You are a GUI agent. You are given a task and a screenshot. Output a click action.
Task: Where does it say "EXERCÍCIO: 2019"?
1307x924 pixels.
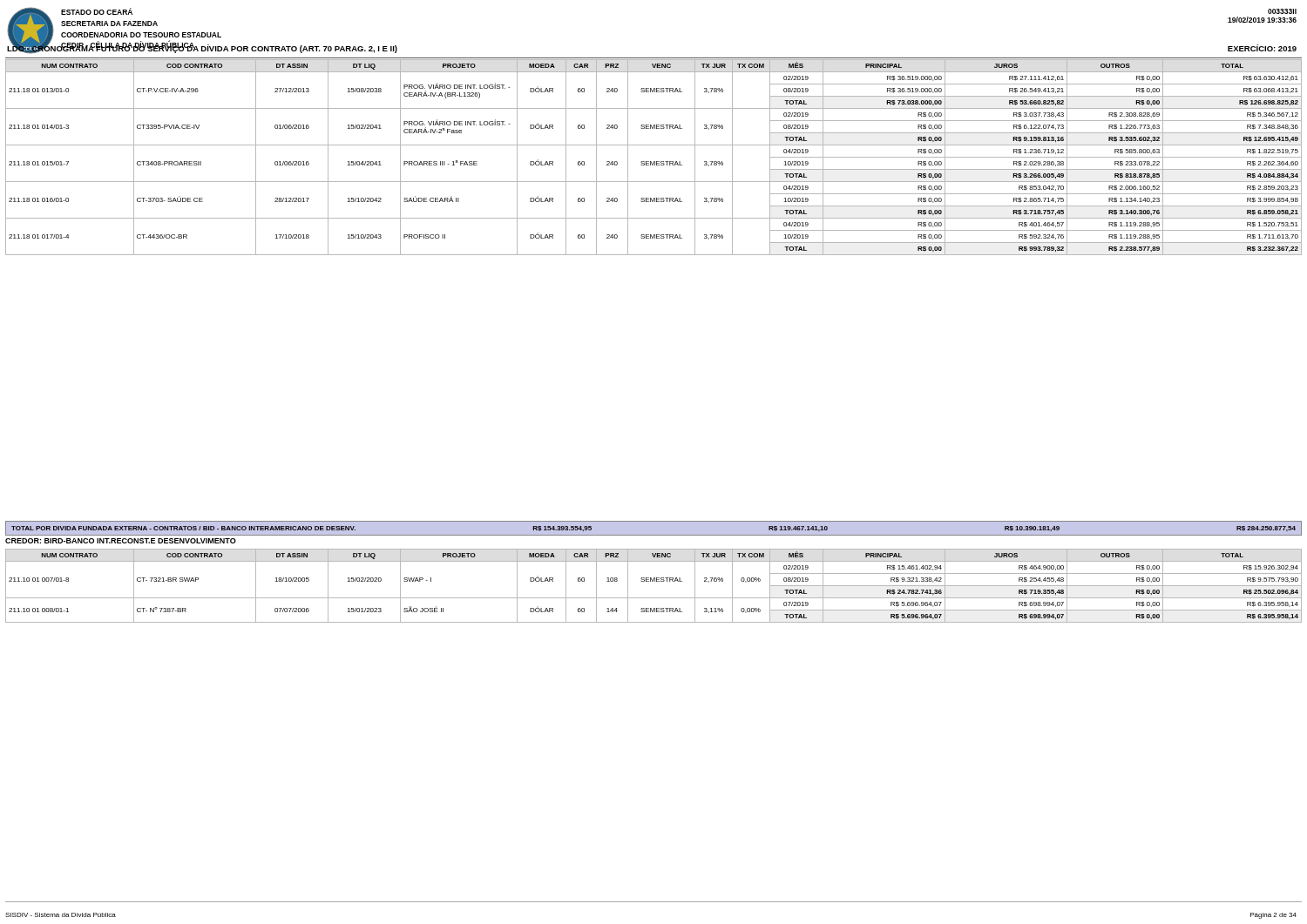[1262, 48]
